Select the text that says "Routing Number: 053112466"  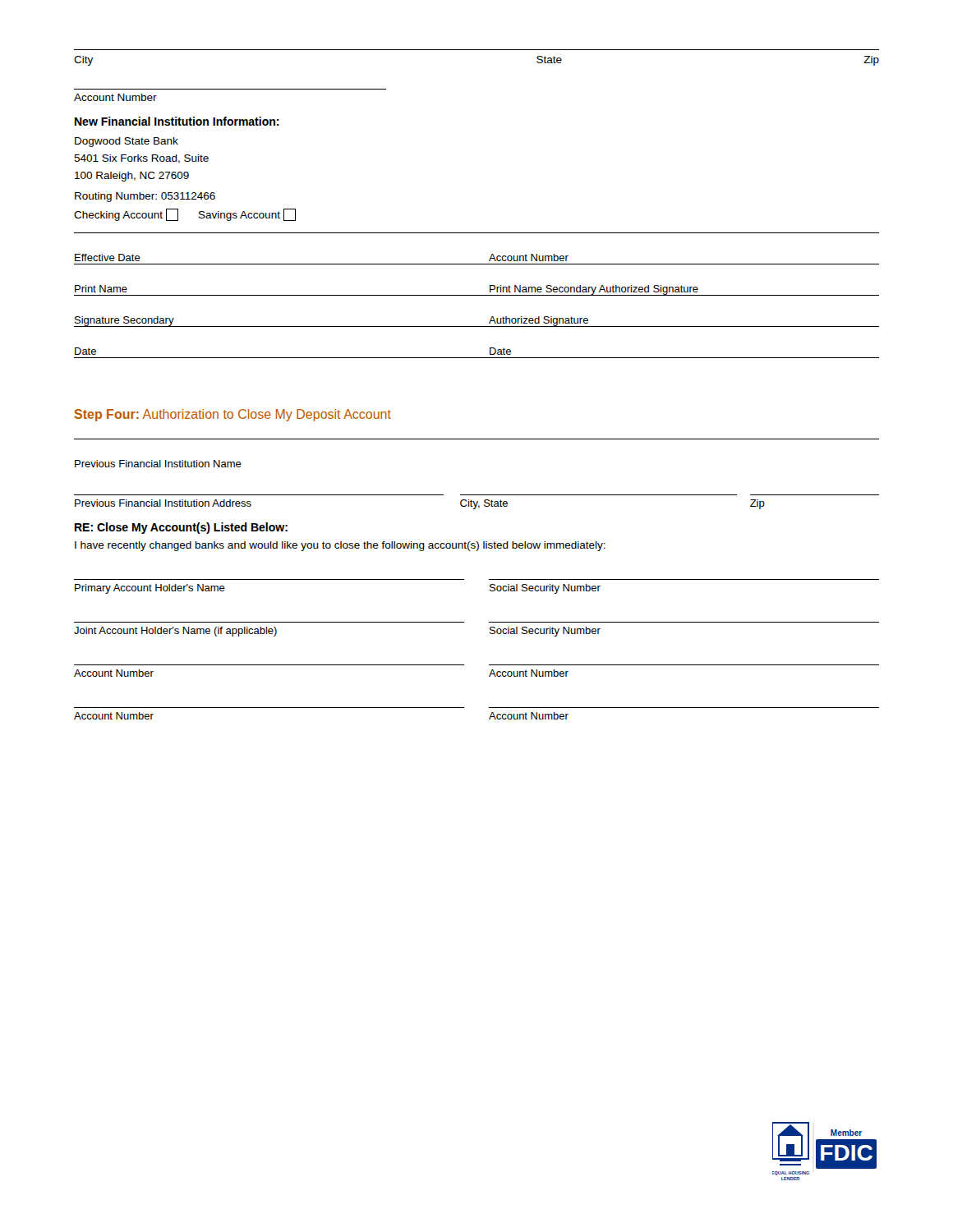pos(145,196)
